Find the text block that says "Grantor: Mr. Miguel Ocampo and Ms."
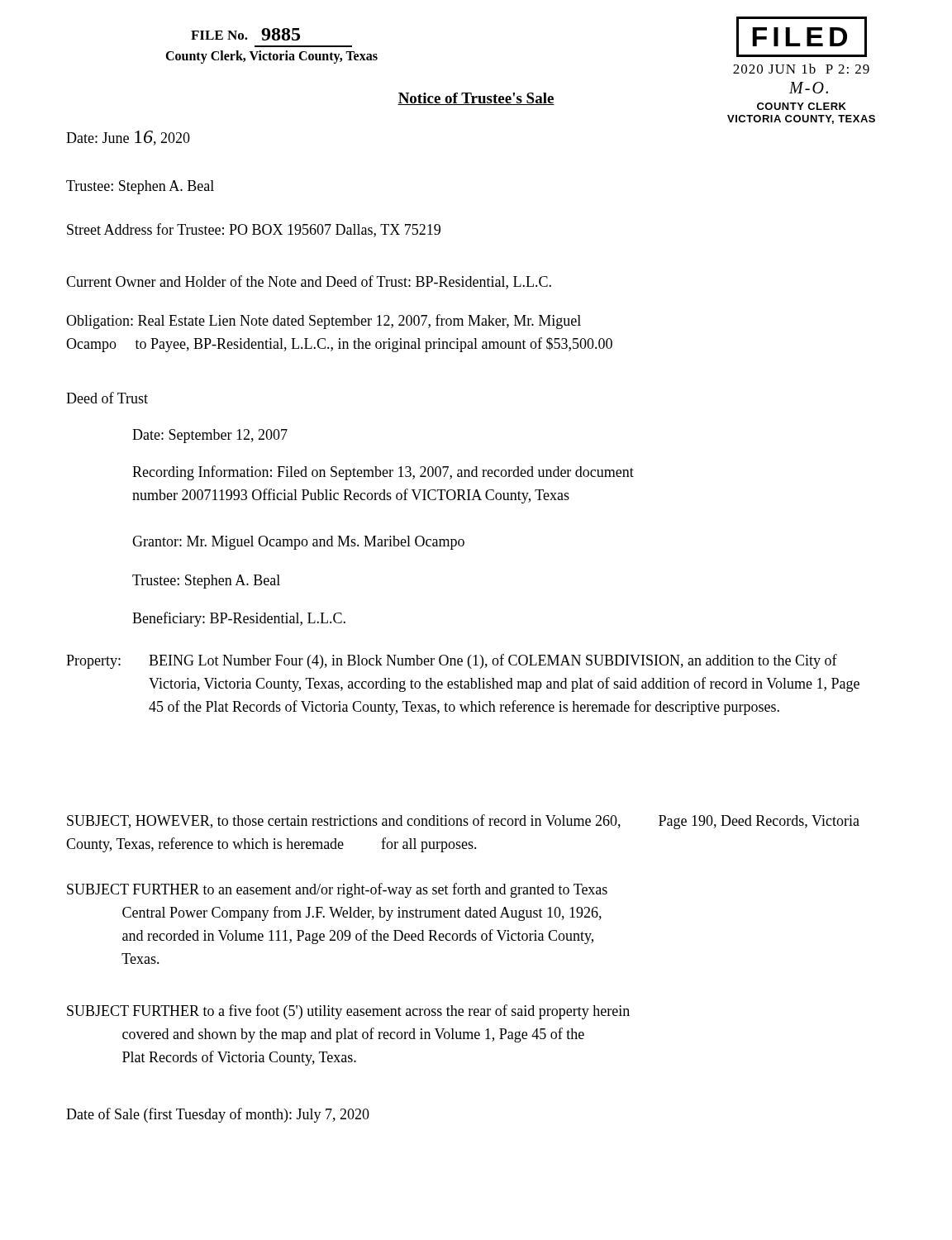The image size is (952, 1240). pos(298,541)
